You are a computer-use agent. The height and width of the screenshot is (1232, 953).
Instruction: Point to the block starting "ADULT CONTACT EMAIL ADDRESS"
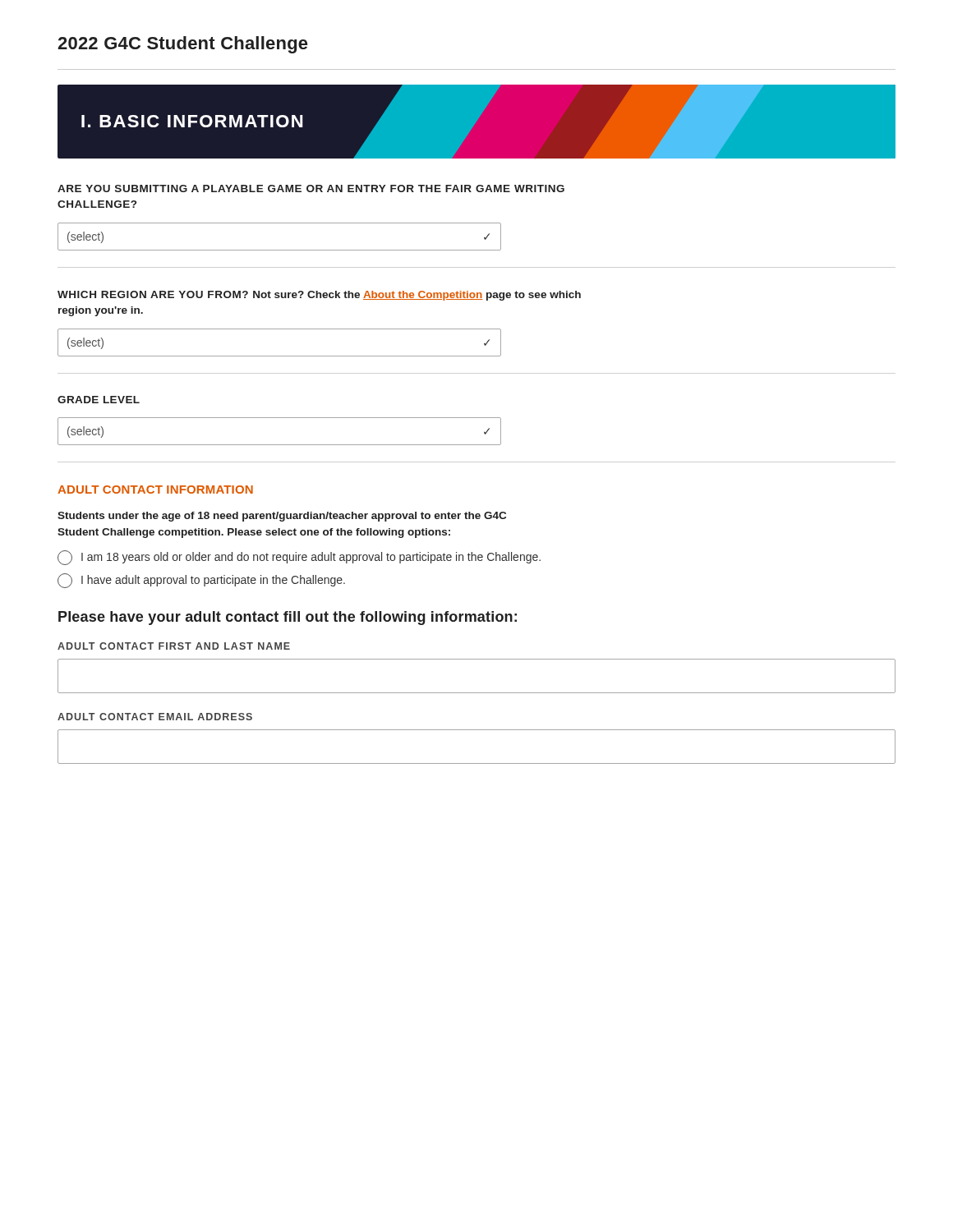(x=155, y=717)
